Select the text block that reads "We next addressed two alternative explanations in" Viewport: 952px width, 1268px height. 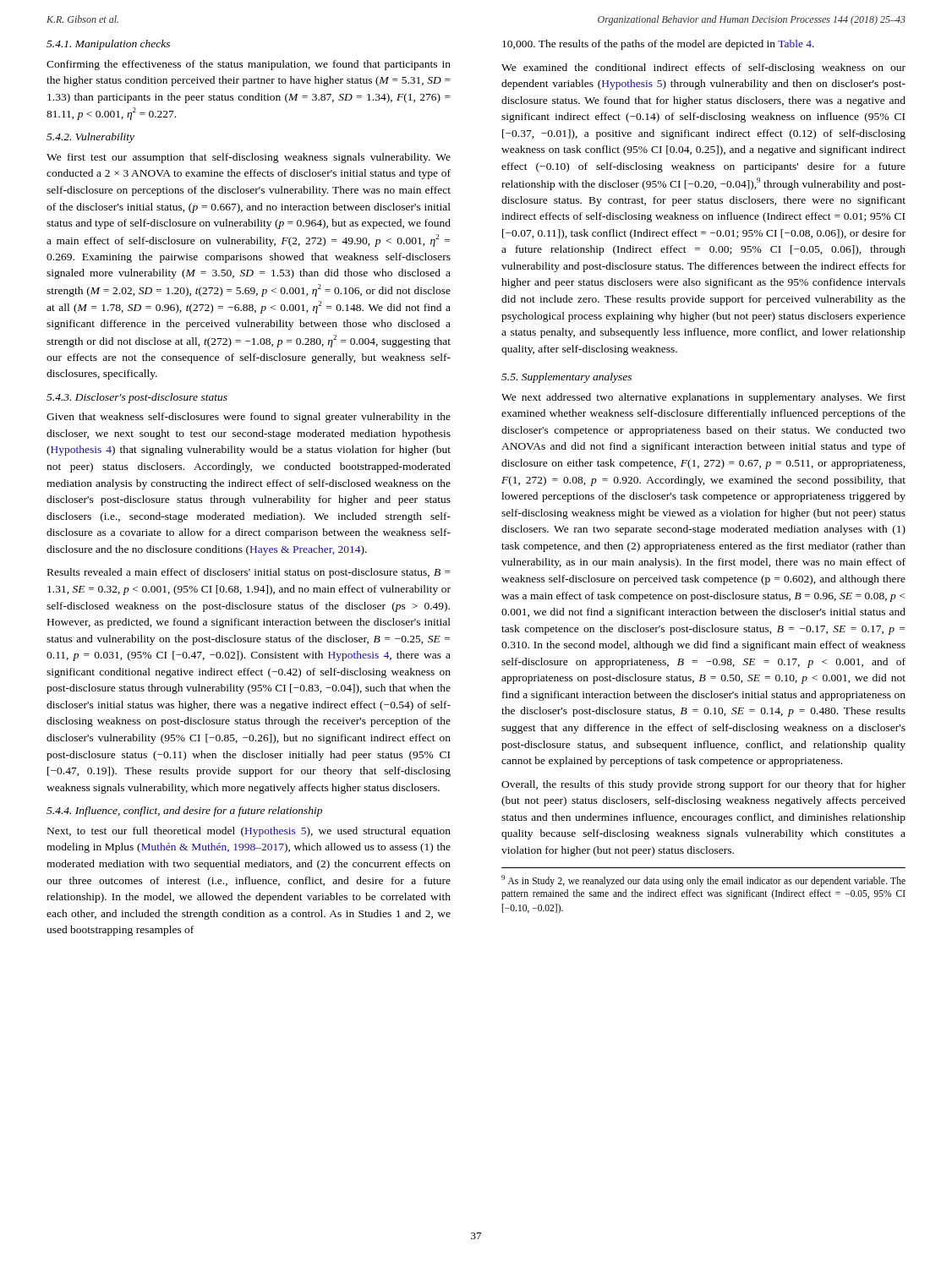[703, 579]
